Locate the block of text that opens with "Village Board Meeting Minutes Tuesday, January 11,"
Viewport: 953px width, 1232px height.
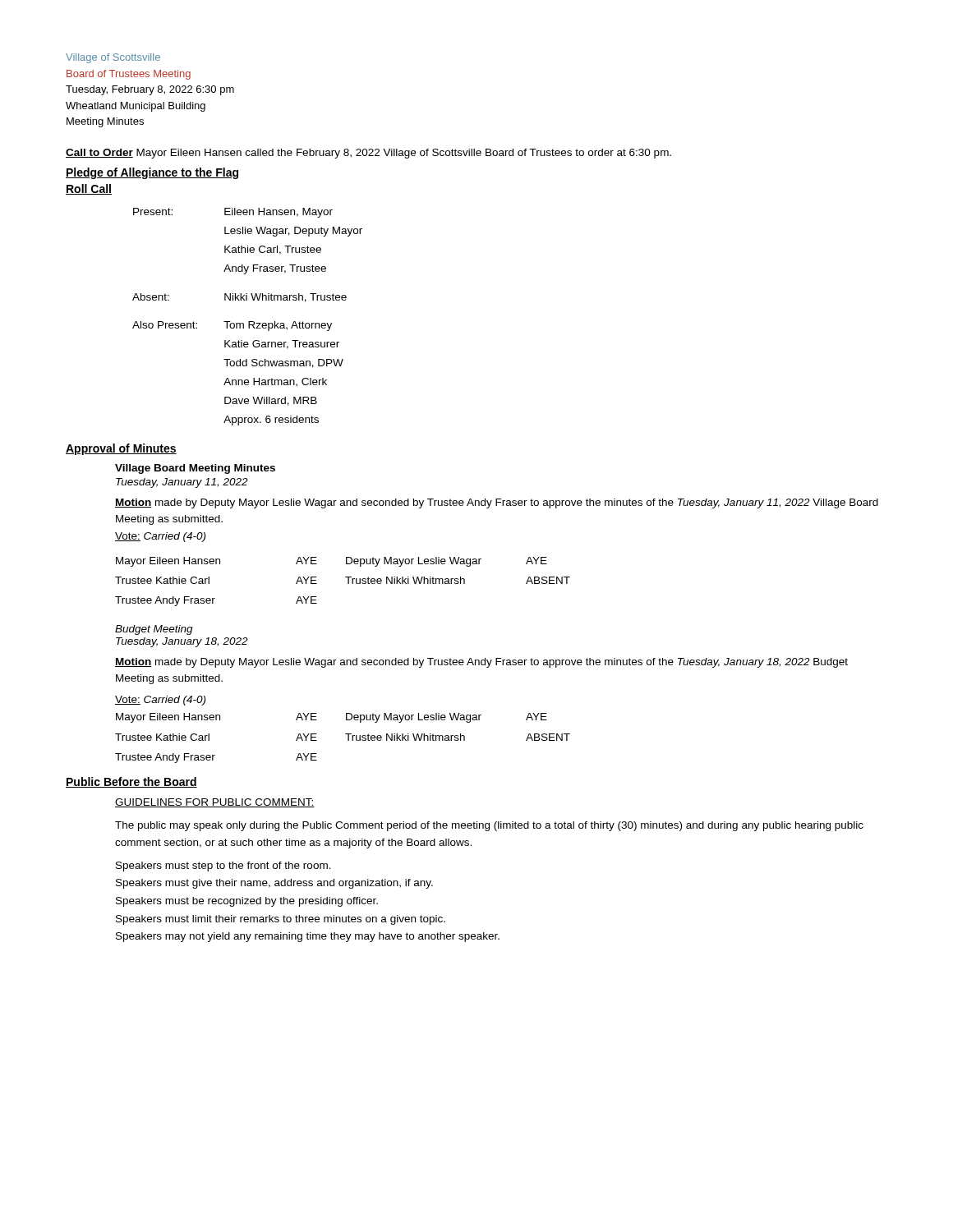click(x=195, y=469)
